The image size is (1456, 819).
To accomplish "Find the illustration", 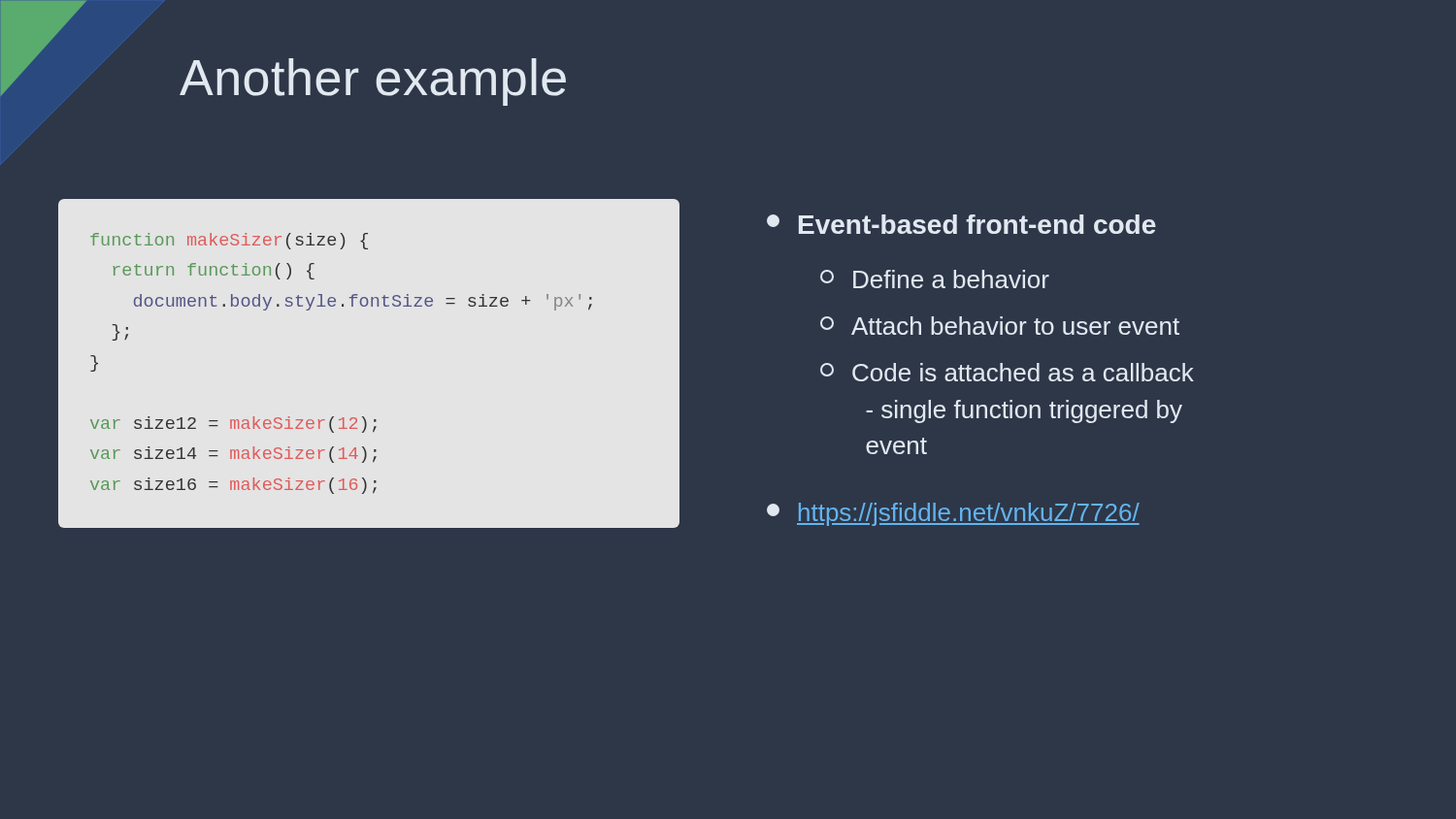I will [82, 82].
